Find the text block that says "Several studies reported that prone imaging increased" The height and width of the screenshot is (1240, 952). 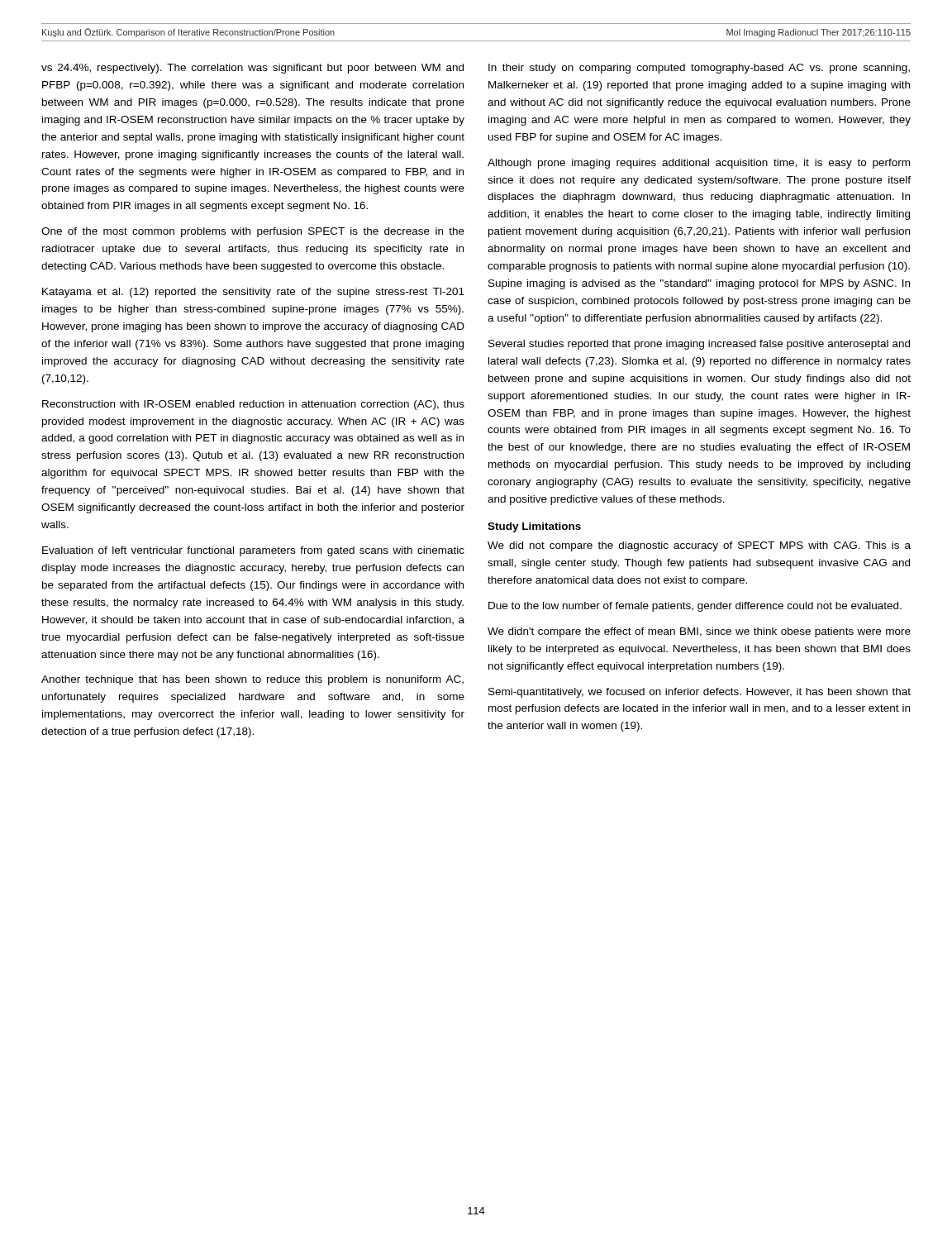699,422
